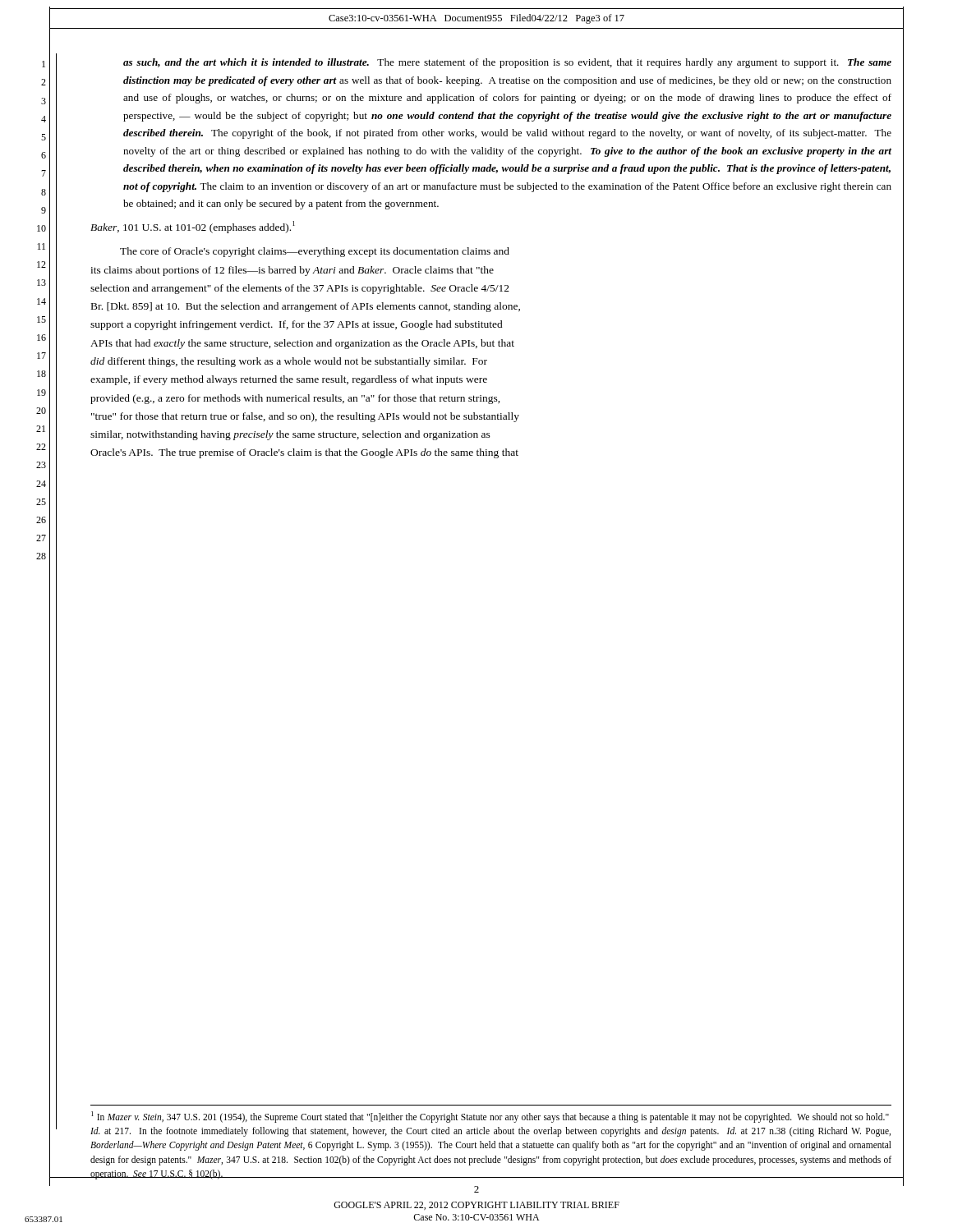
Task: Click on the text block containing "provided (e.g., a zero for methods"
Action: coord(295,398)
